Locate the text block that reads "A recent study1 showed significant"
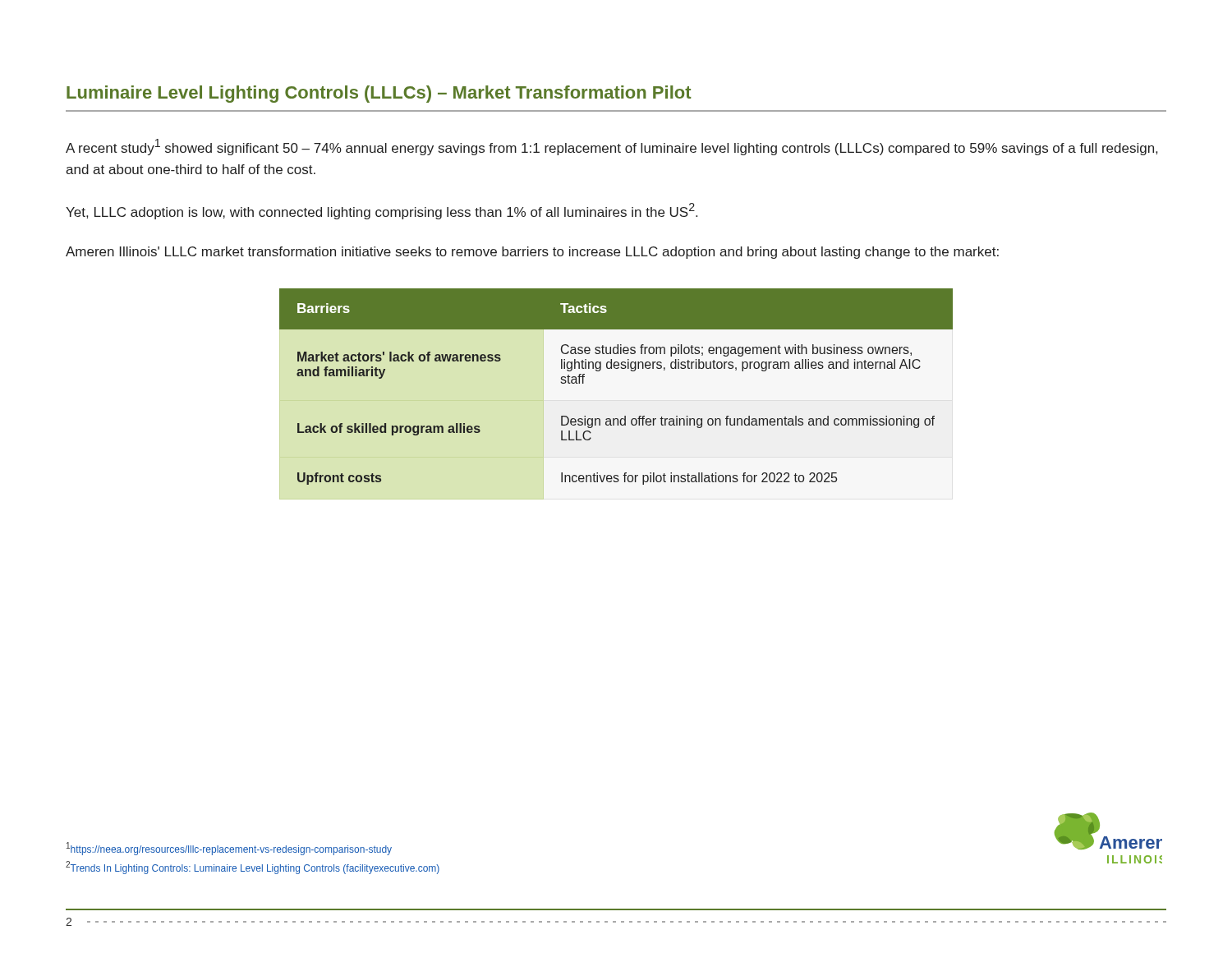The image size is (1232, 953). [612, 157]
